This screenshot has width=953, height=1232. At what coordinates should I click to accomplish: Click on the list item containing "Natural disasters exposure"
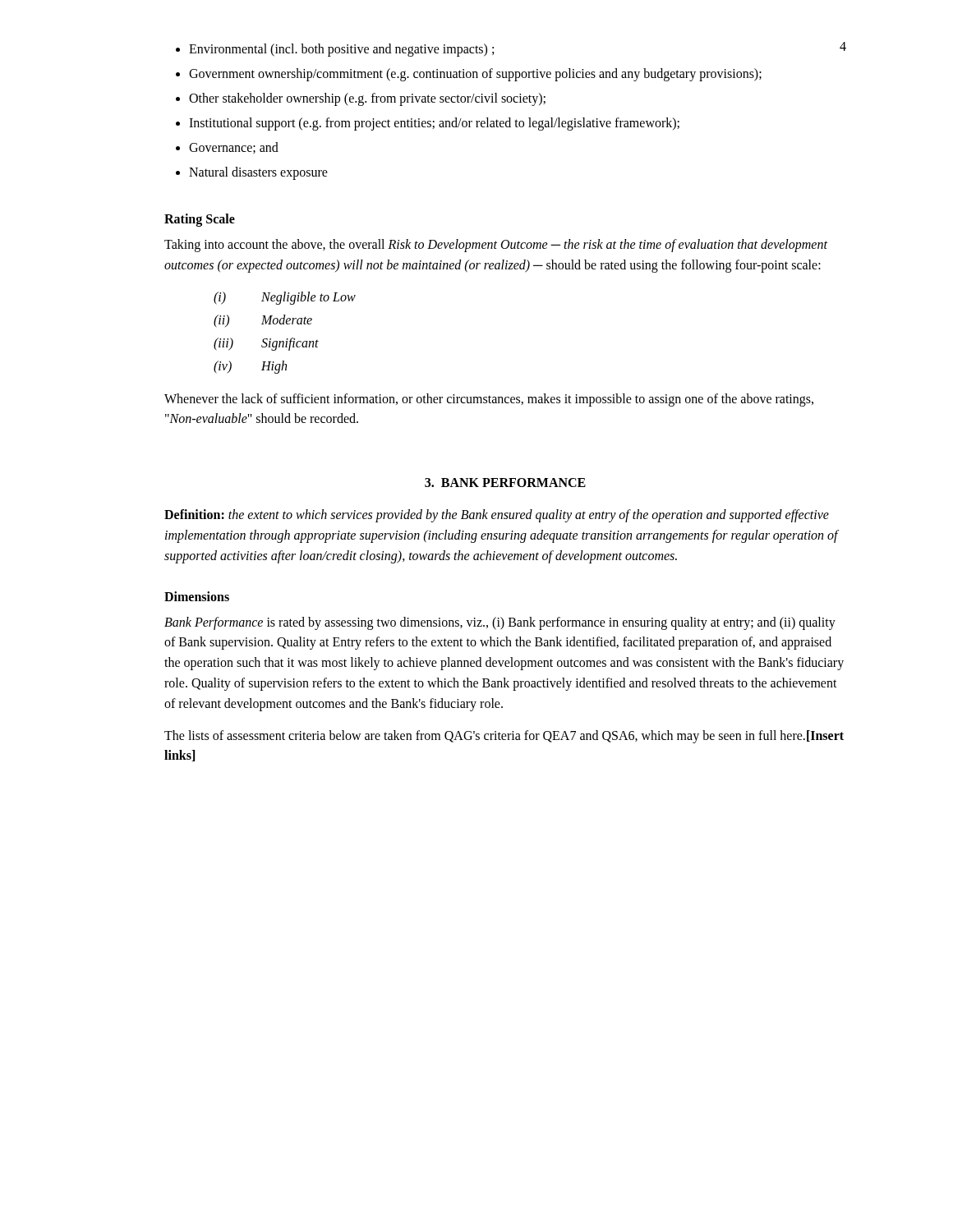click(x=258, y=172)
